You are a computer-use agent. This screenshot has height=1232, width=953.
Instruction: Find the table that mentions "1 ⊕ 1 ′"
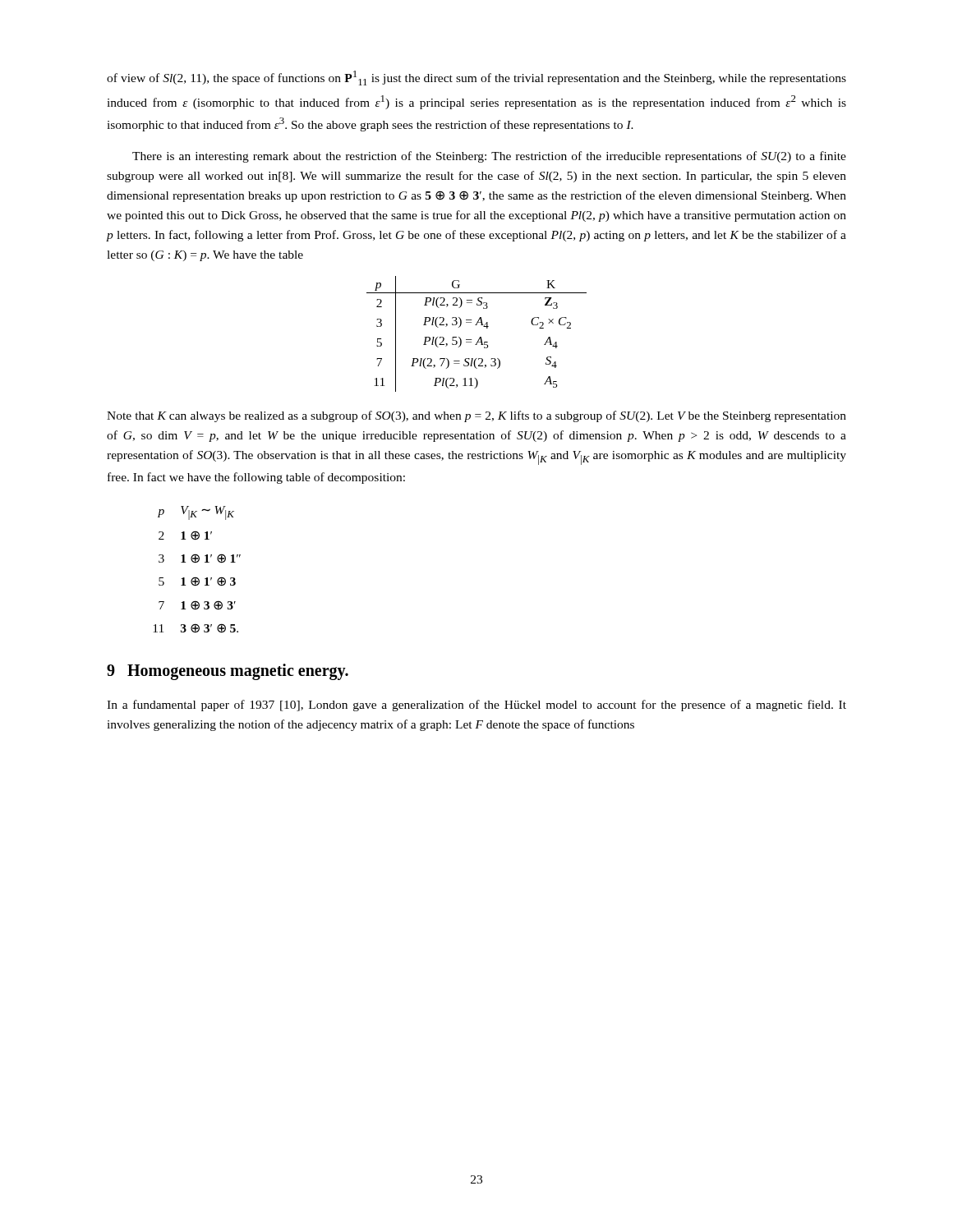tap(499, 569)
